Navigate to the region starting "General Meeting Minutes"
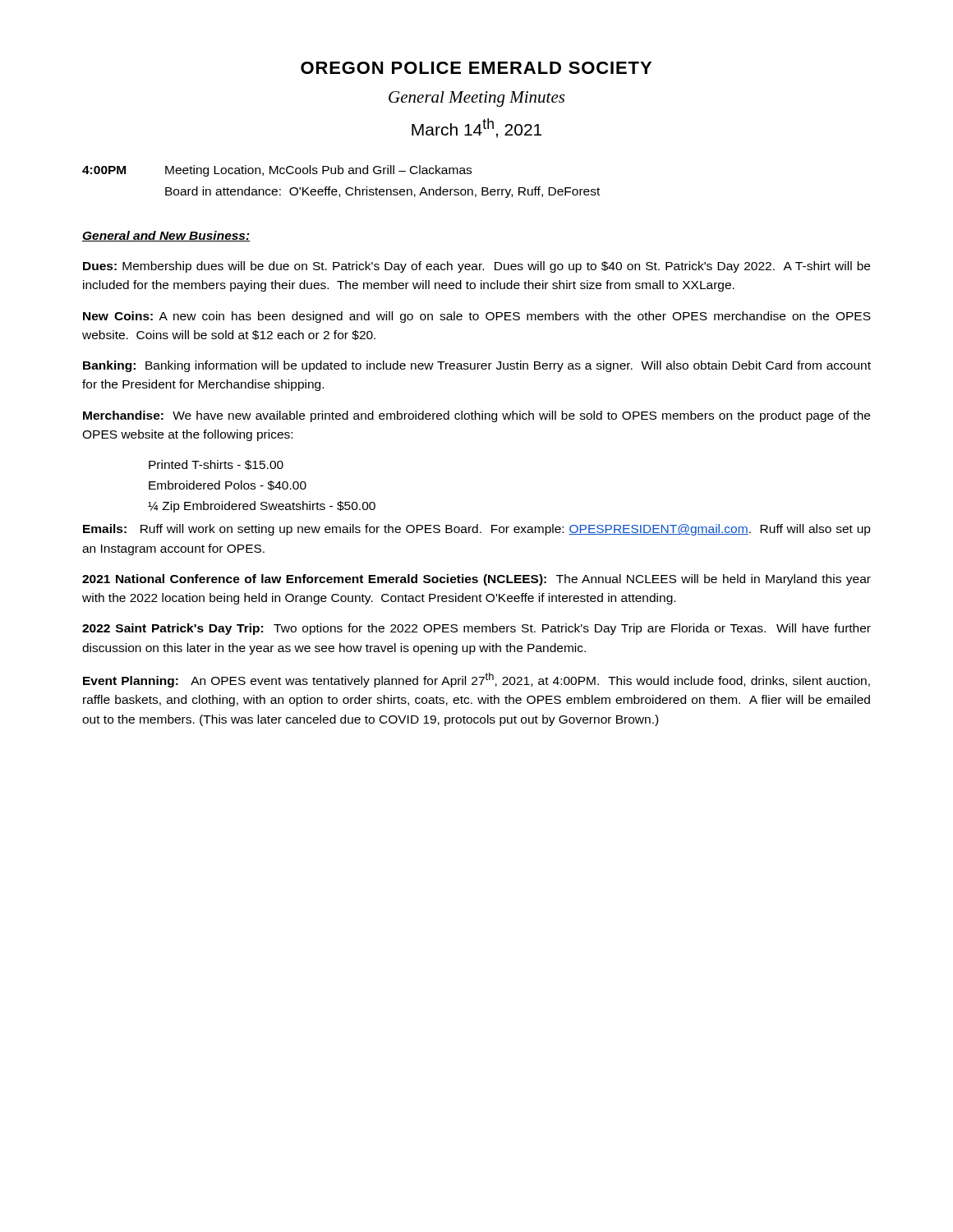 tap(476, 97)
